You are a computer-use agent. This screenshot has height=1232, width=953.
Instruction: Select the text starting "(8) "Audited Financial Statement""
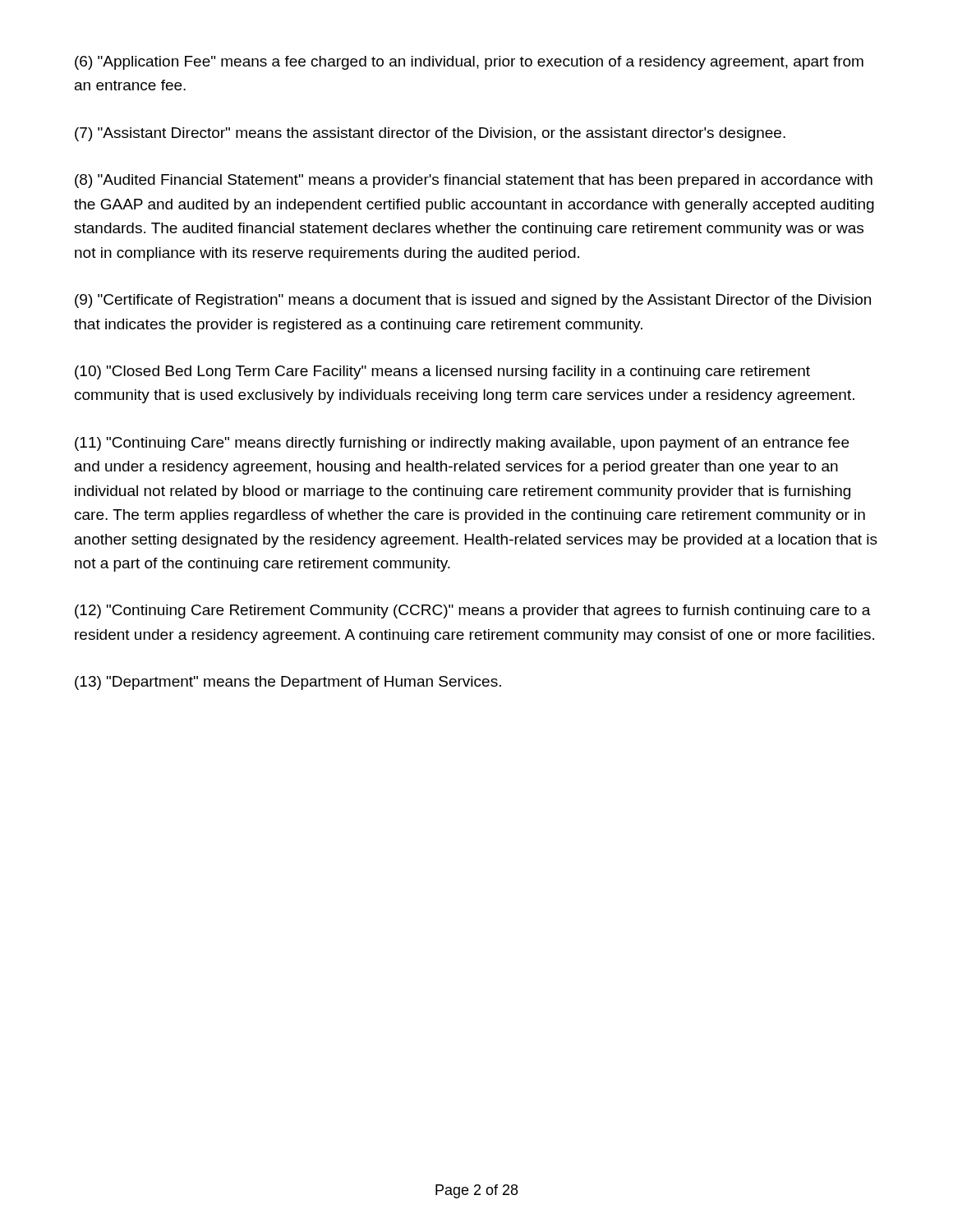(x=474, y=216)
